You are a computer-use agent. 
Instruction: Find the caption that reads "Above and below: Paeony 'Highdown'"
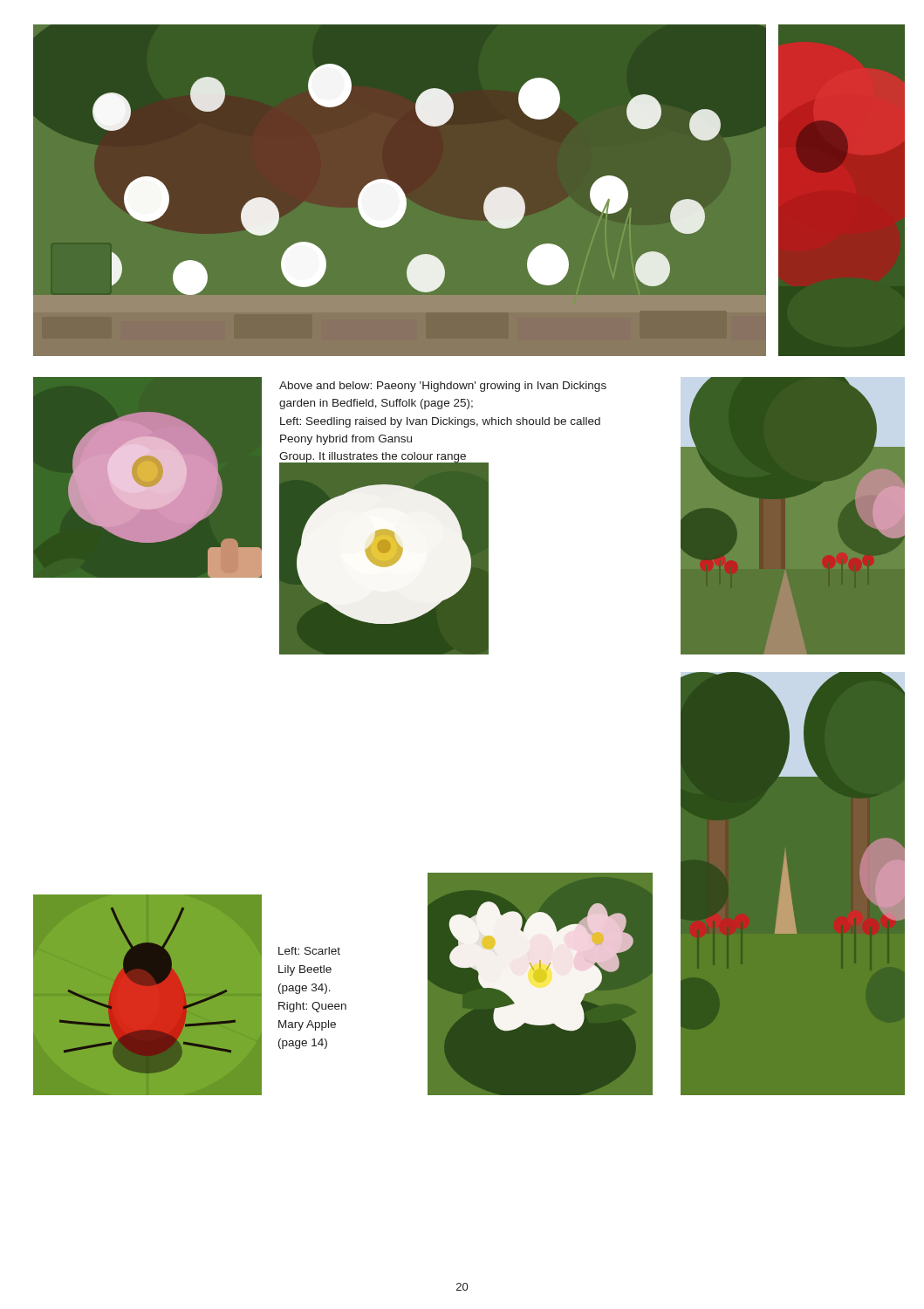coord(443,429)
